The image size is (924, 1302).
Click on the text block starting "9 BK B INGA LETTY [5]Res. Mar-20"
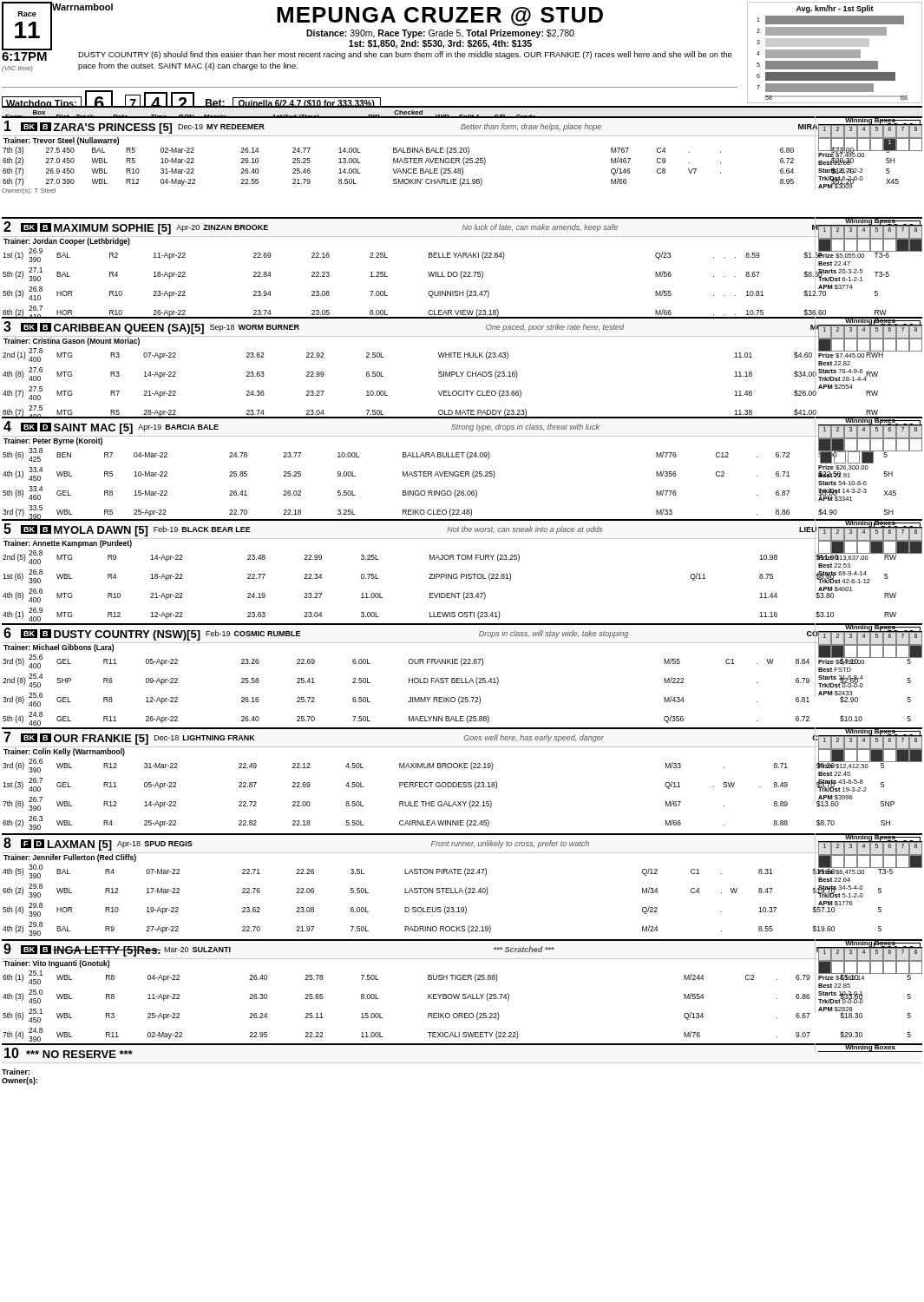(x=462, y=996)
